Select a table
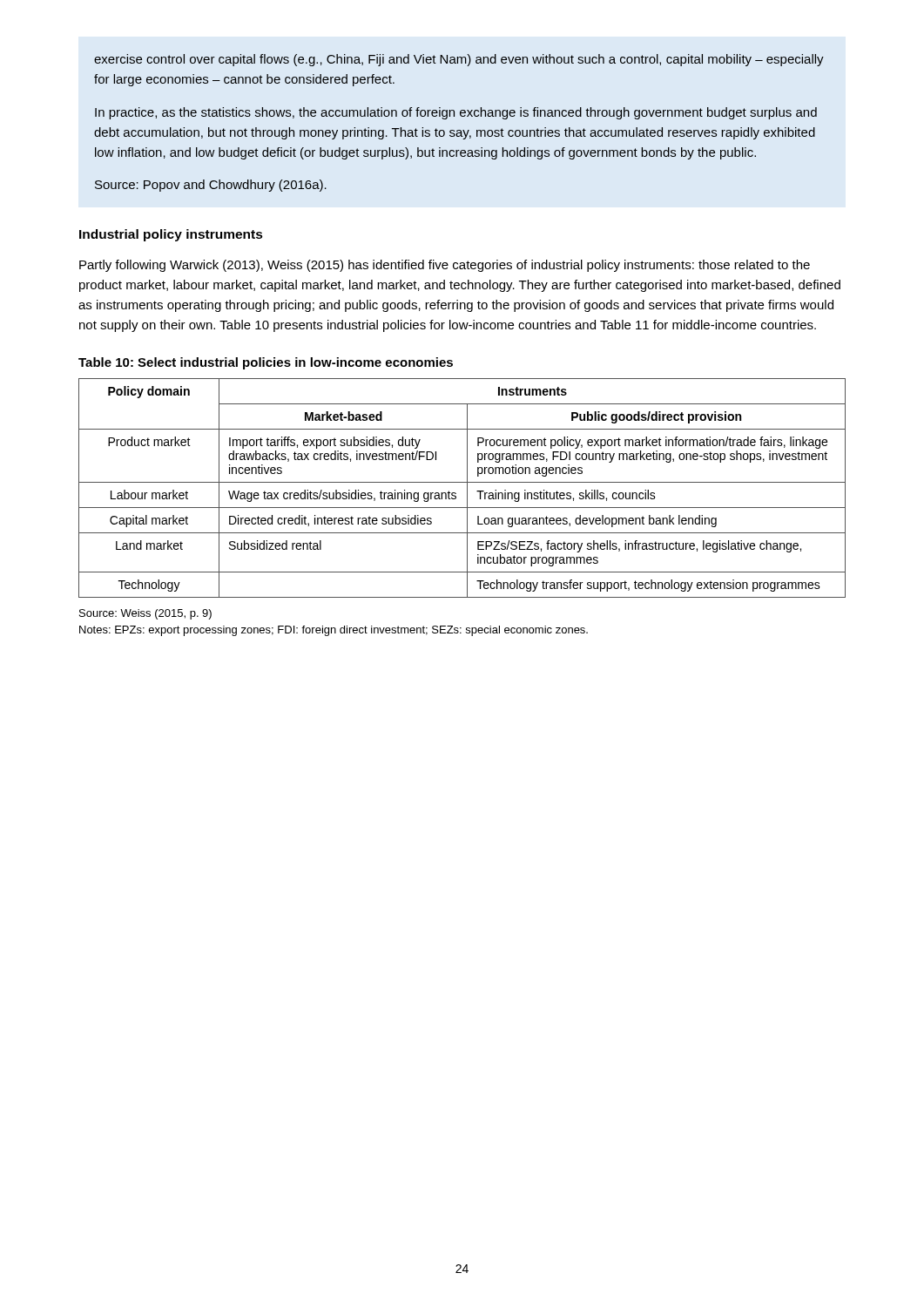Viewport: 924px width, 1307px height. click(462, 488)
